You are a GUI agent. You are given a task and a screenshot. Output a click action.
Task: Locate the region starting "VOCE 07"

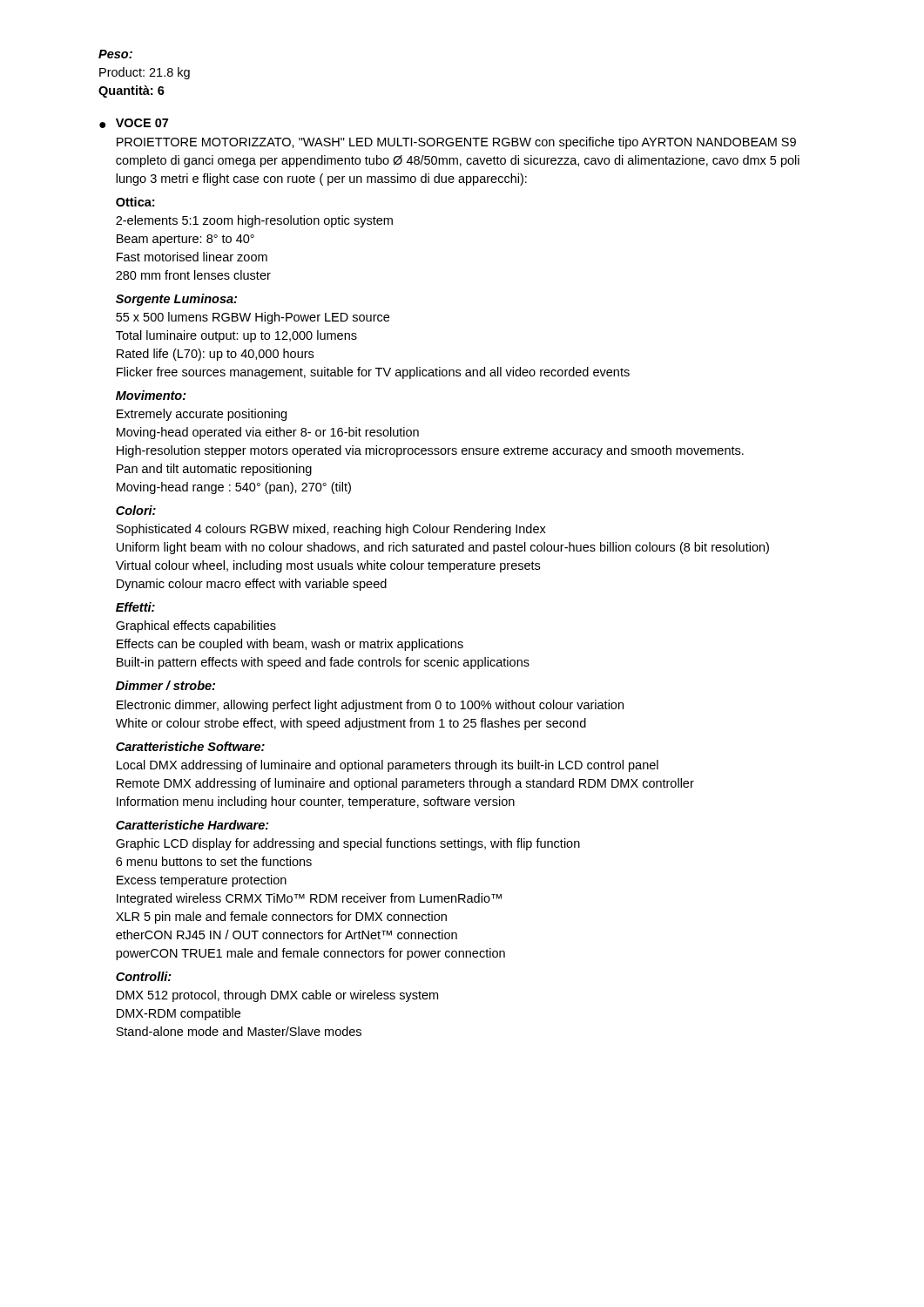(x=142, y=123)
